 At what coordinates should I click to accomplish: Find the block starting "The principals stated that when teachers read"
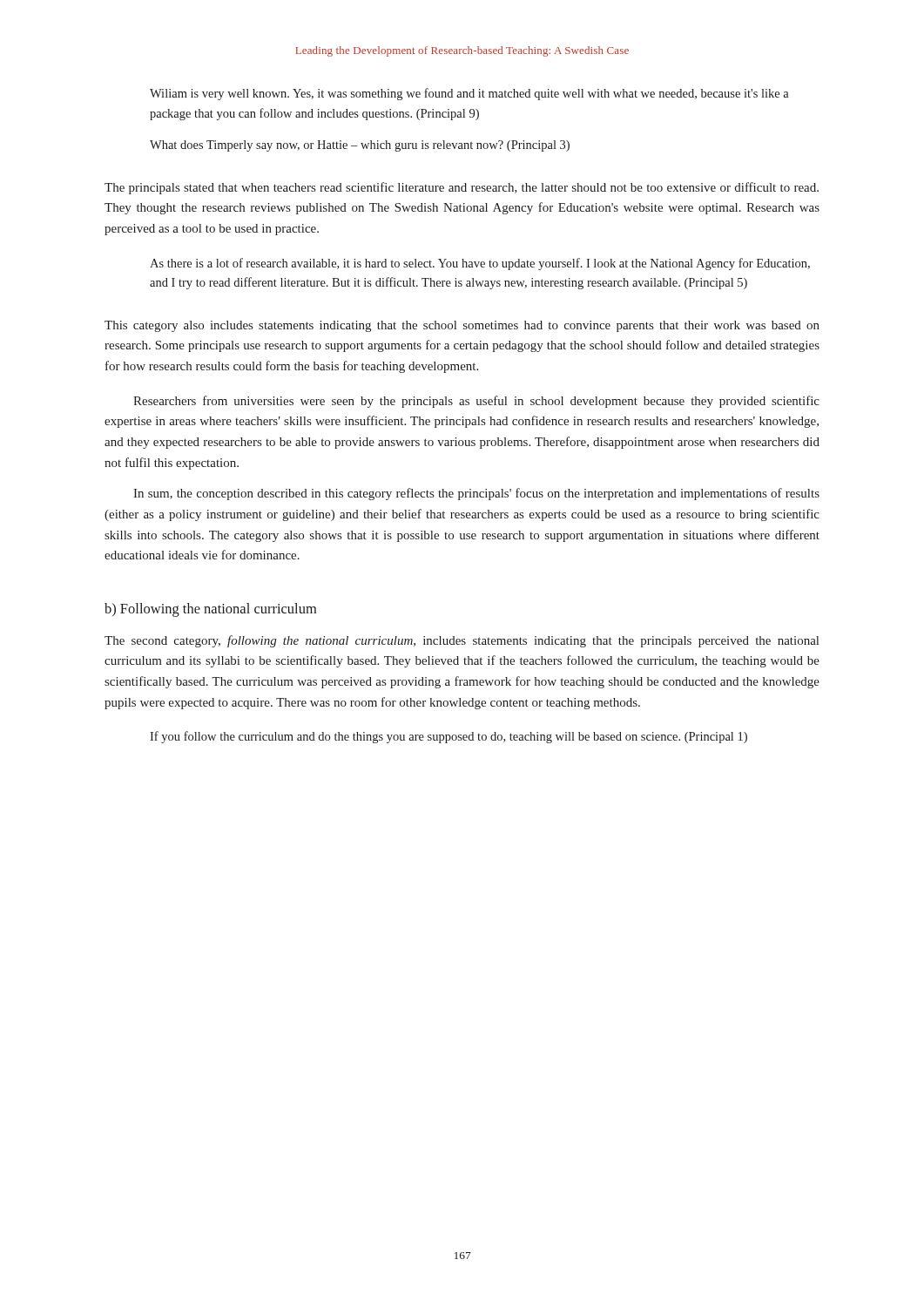coord(462,208)
